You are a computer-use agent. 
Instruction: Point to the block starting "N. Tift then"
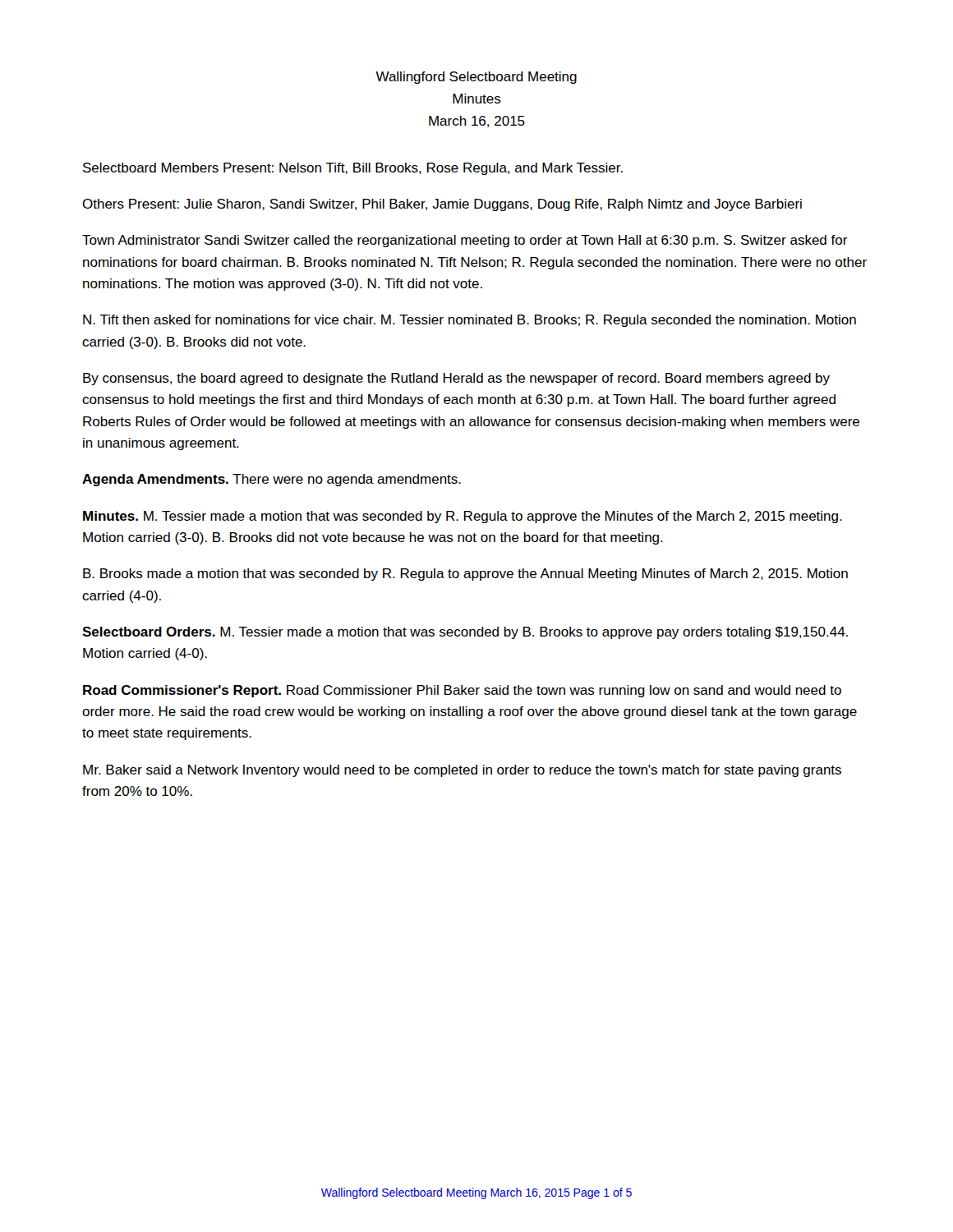pos(469,331)
